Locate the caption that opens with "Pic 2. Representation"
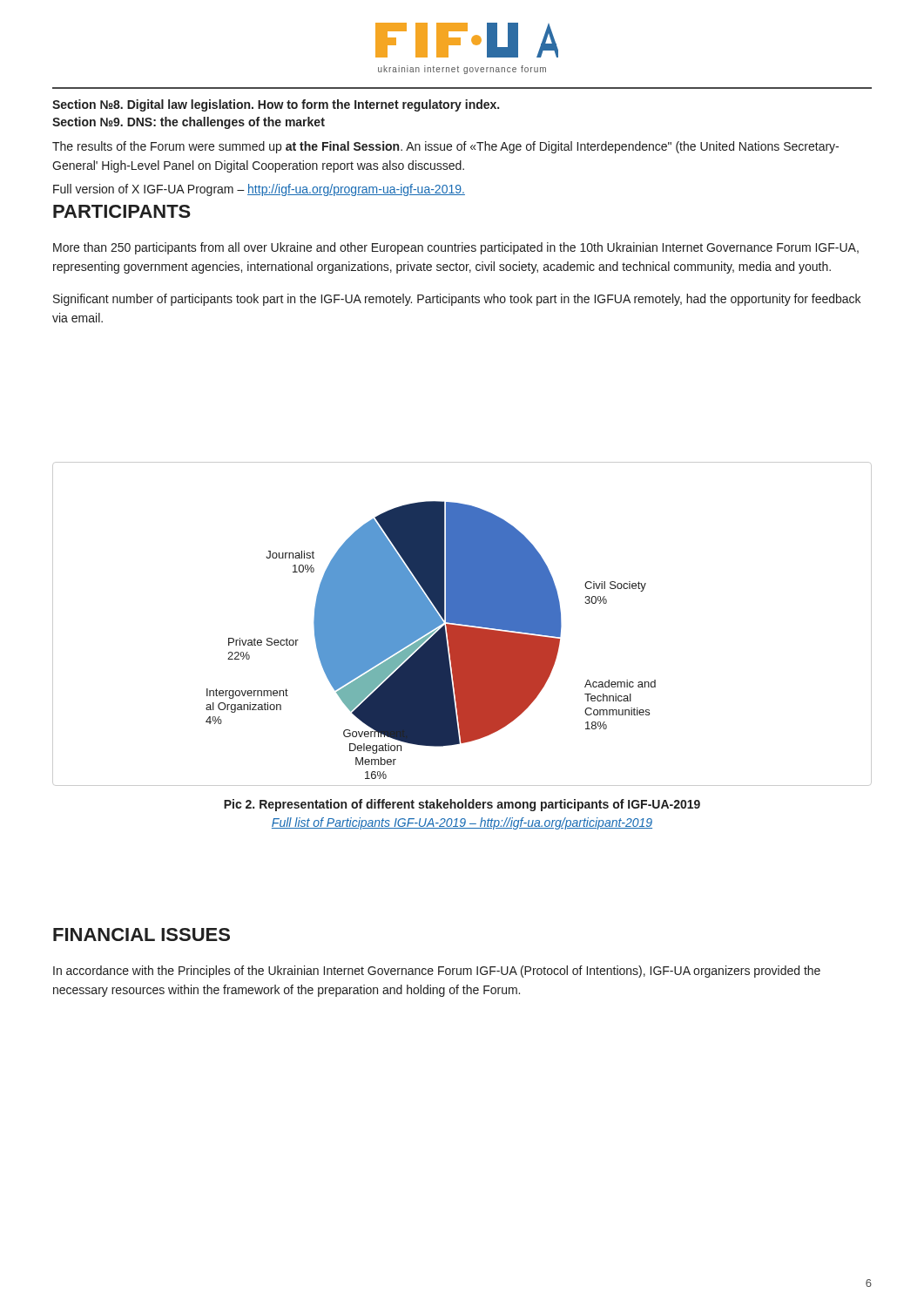Image resolution: width=924 pixels, height=1307 pixels. [x=462, y=814]
